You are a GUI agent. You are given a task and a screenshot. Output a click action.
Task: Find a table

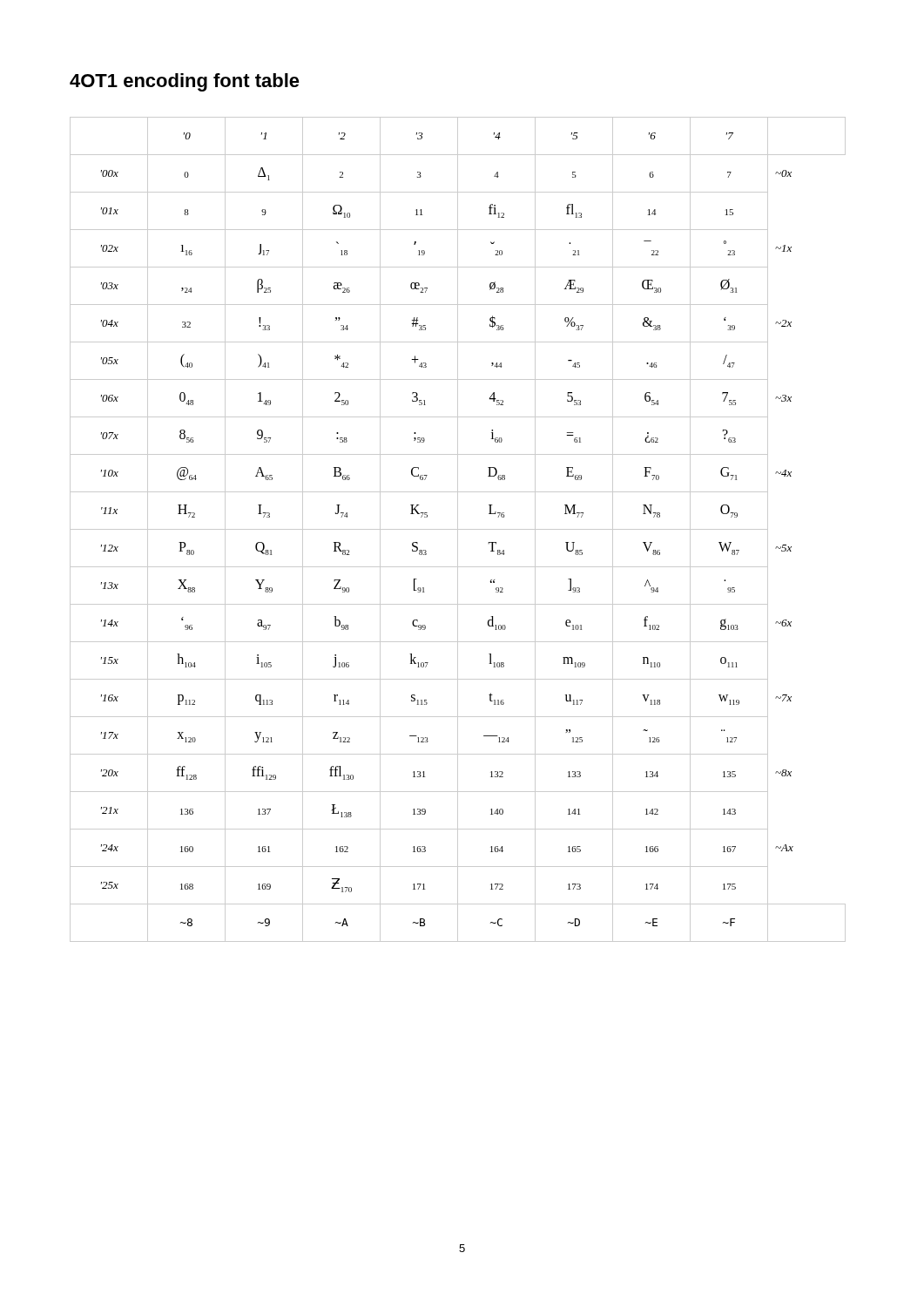click(x=462, y=529)
